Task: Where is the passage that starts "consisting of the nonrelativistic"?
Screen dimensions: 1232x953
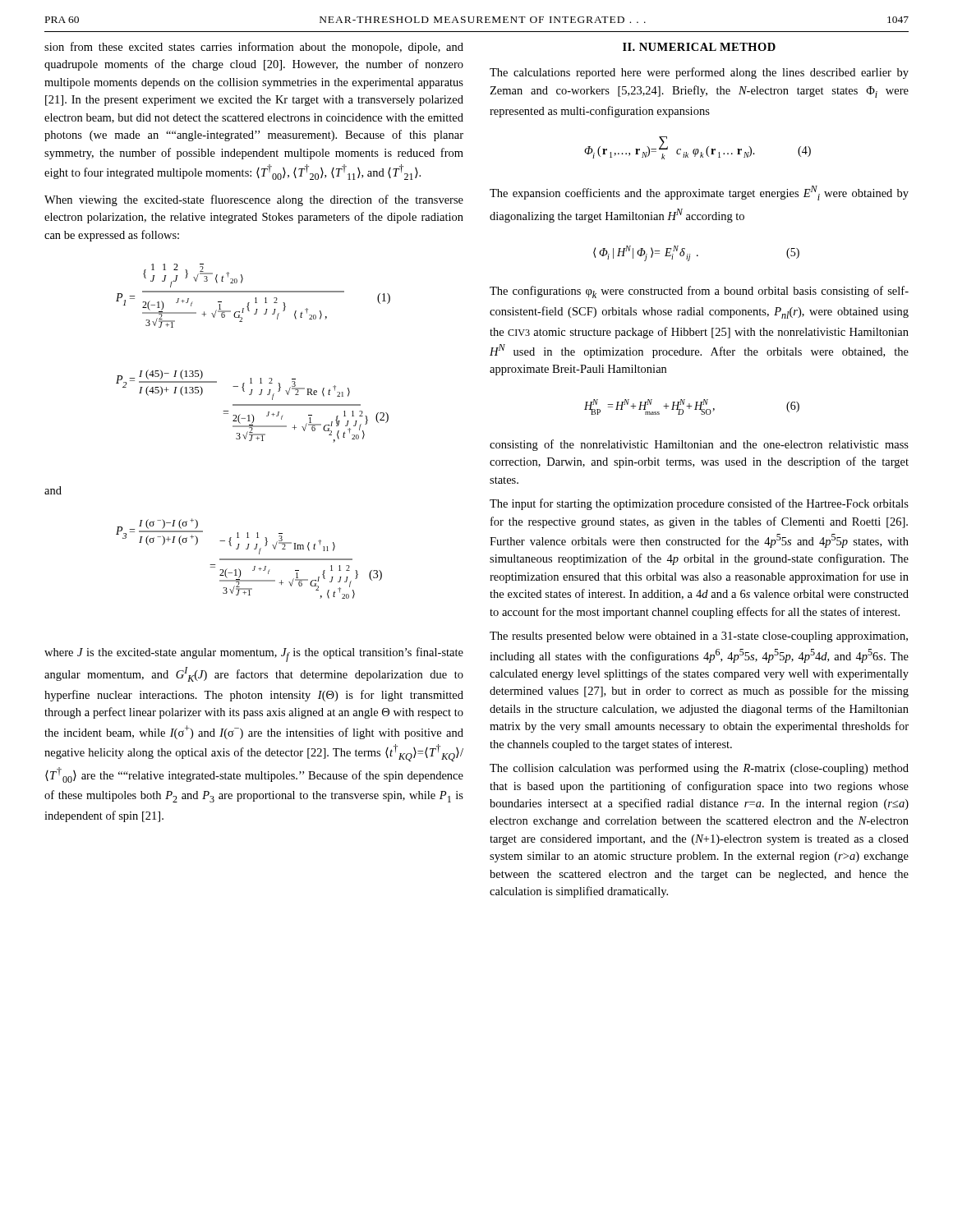Action: click(x=699, y=668)
